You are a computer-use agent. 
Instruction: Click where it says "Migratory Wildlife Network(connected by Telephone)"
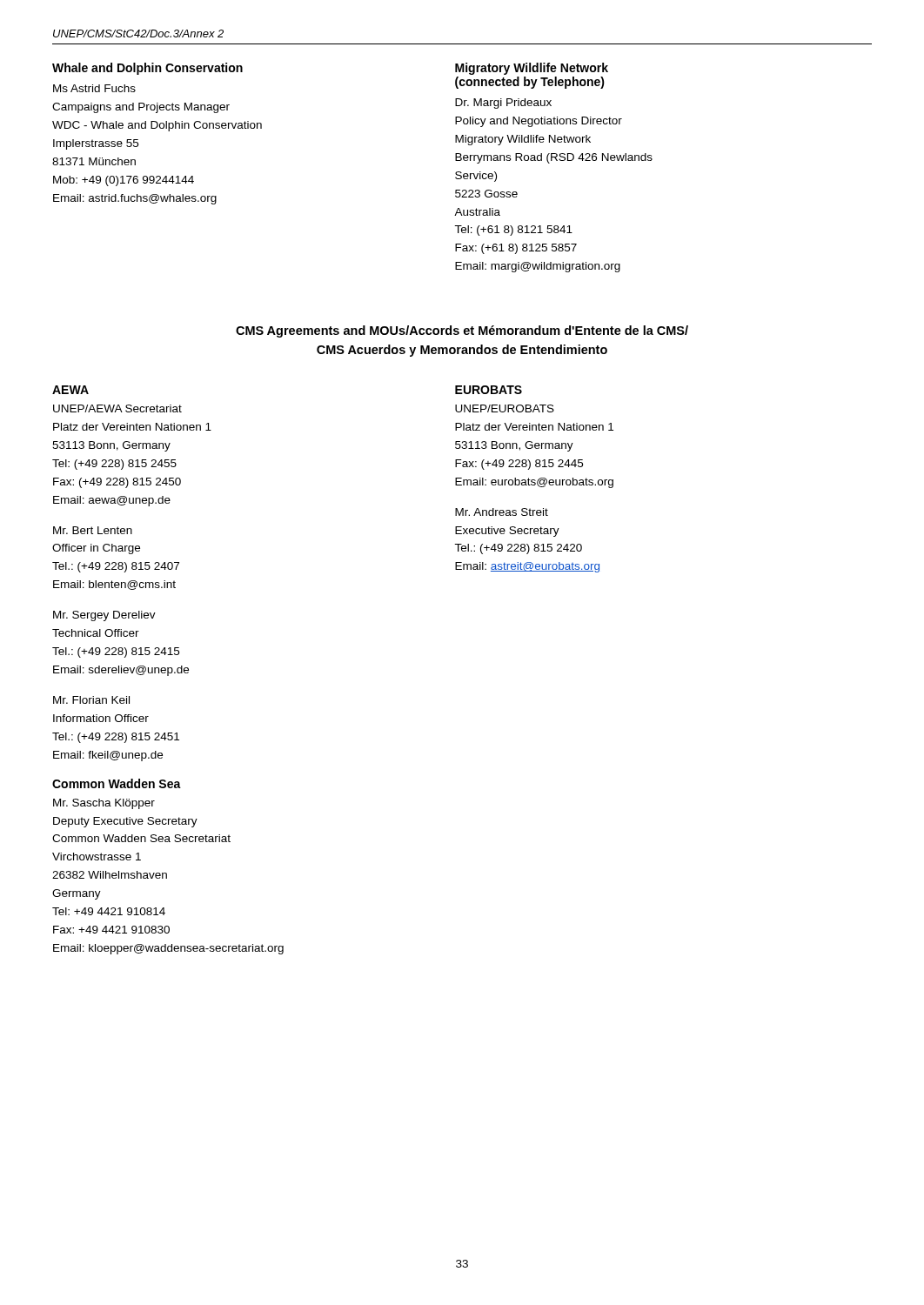[x=531, y=75]
